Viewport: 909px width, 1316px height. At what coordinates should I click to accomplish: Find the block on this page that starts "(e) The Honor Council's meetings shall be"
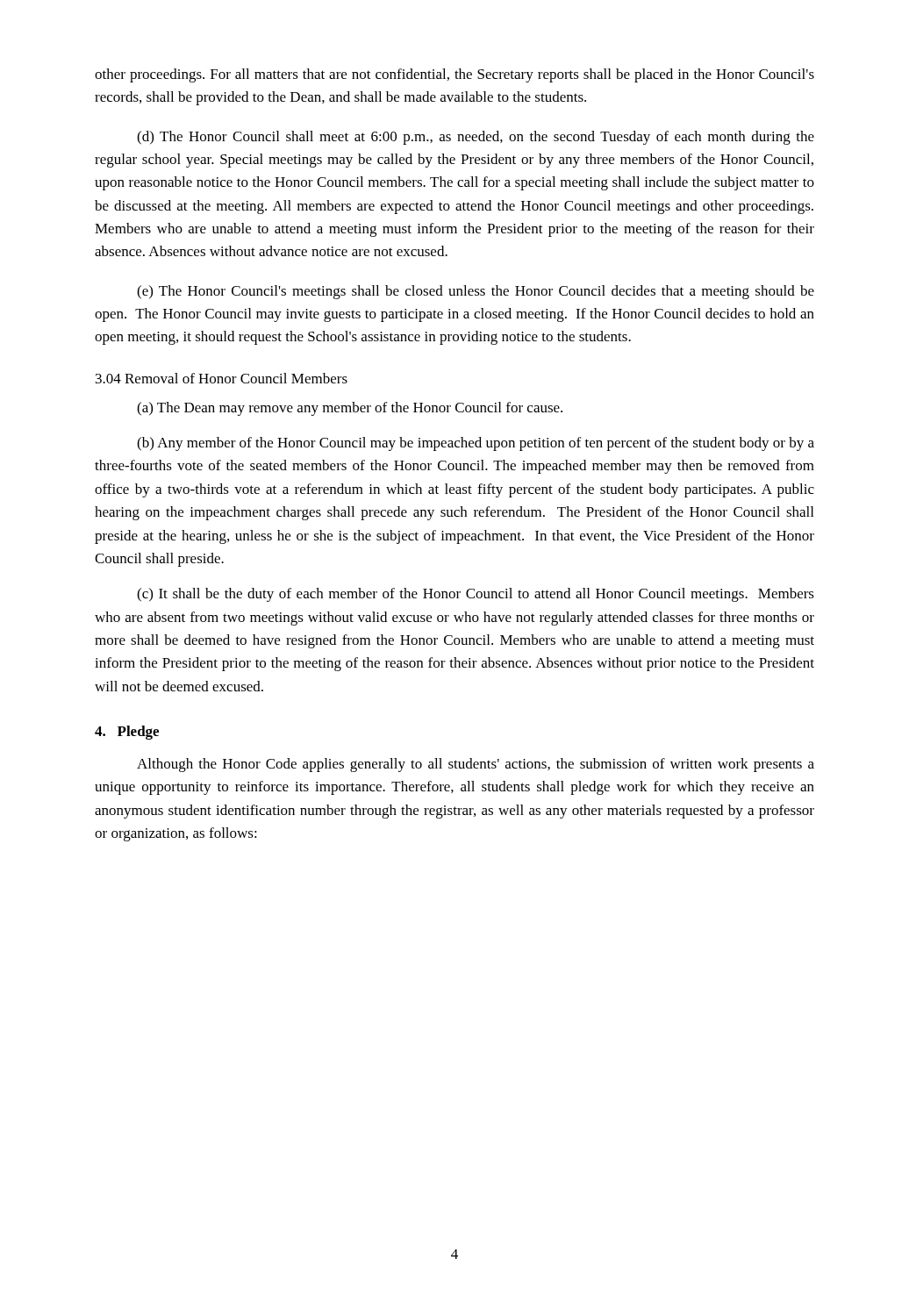point(454,314)
